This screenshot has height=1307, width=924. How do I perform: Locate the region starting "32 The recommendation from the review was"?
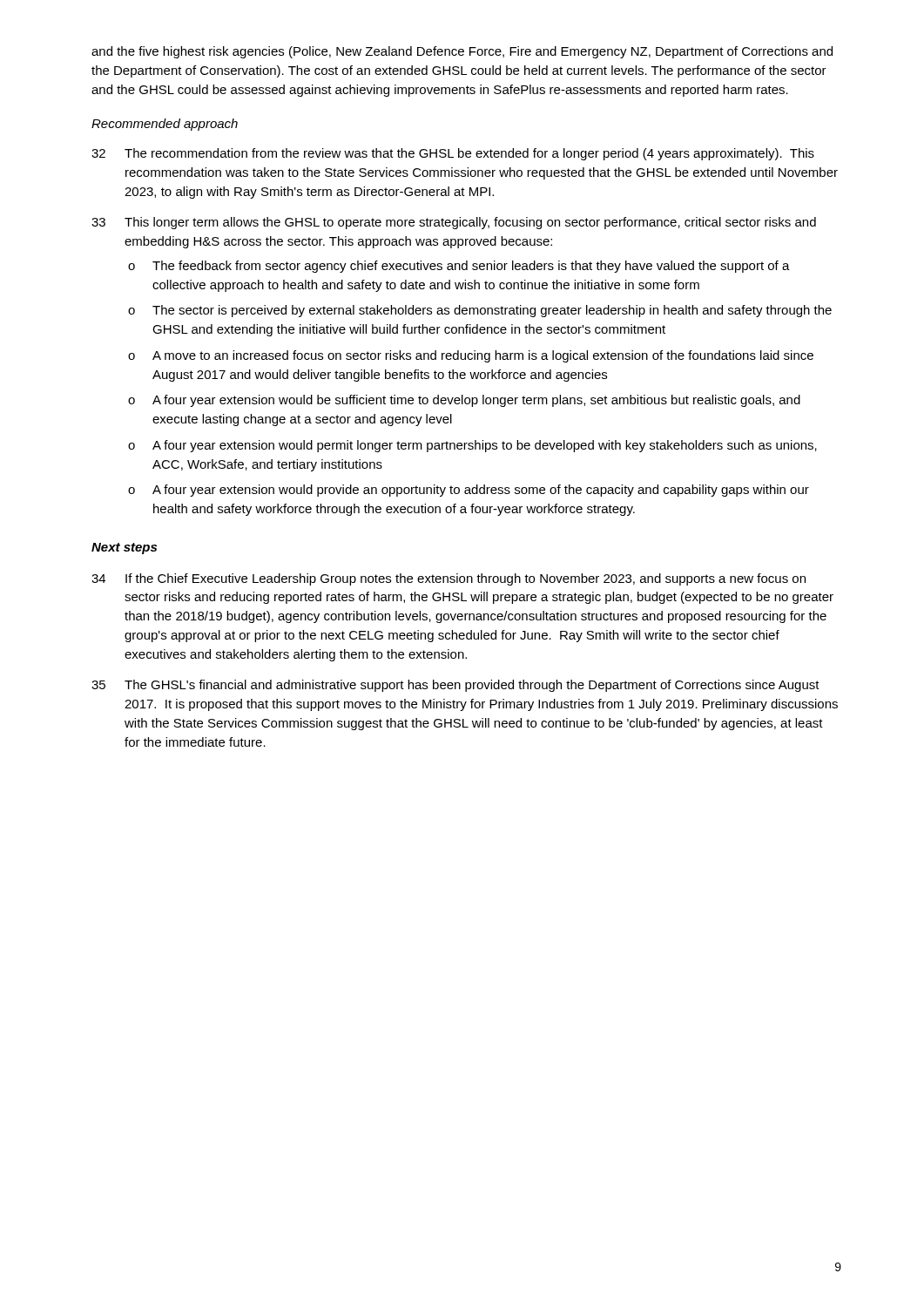(466, 172)
